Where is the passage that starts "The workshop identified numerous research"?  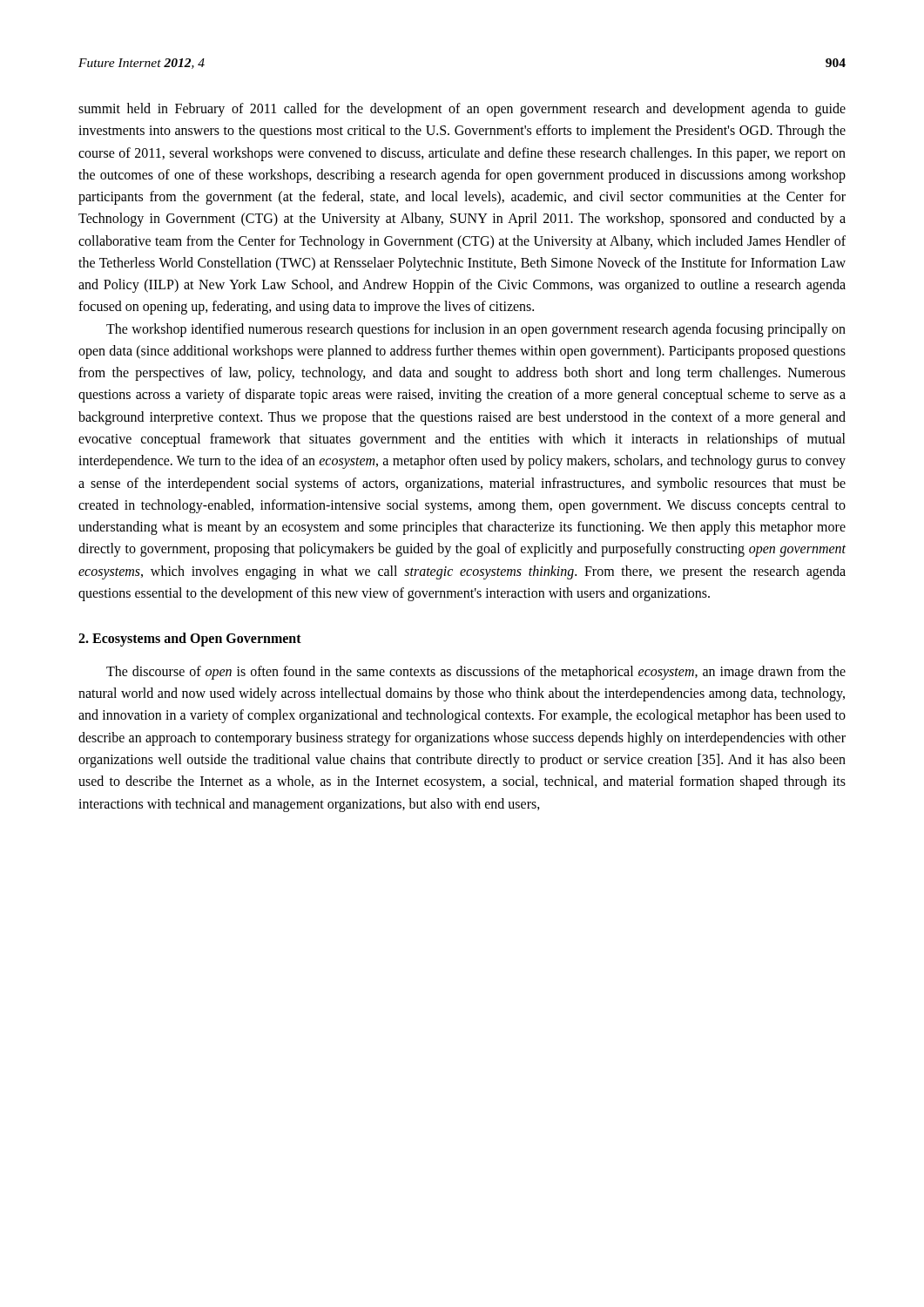[x=462, y=461]
